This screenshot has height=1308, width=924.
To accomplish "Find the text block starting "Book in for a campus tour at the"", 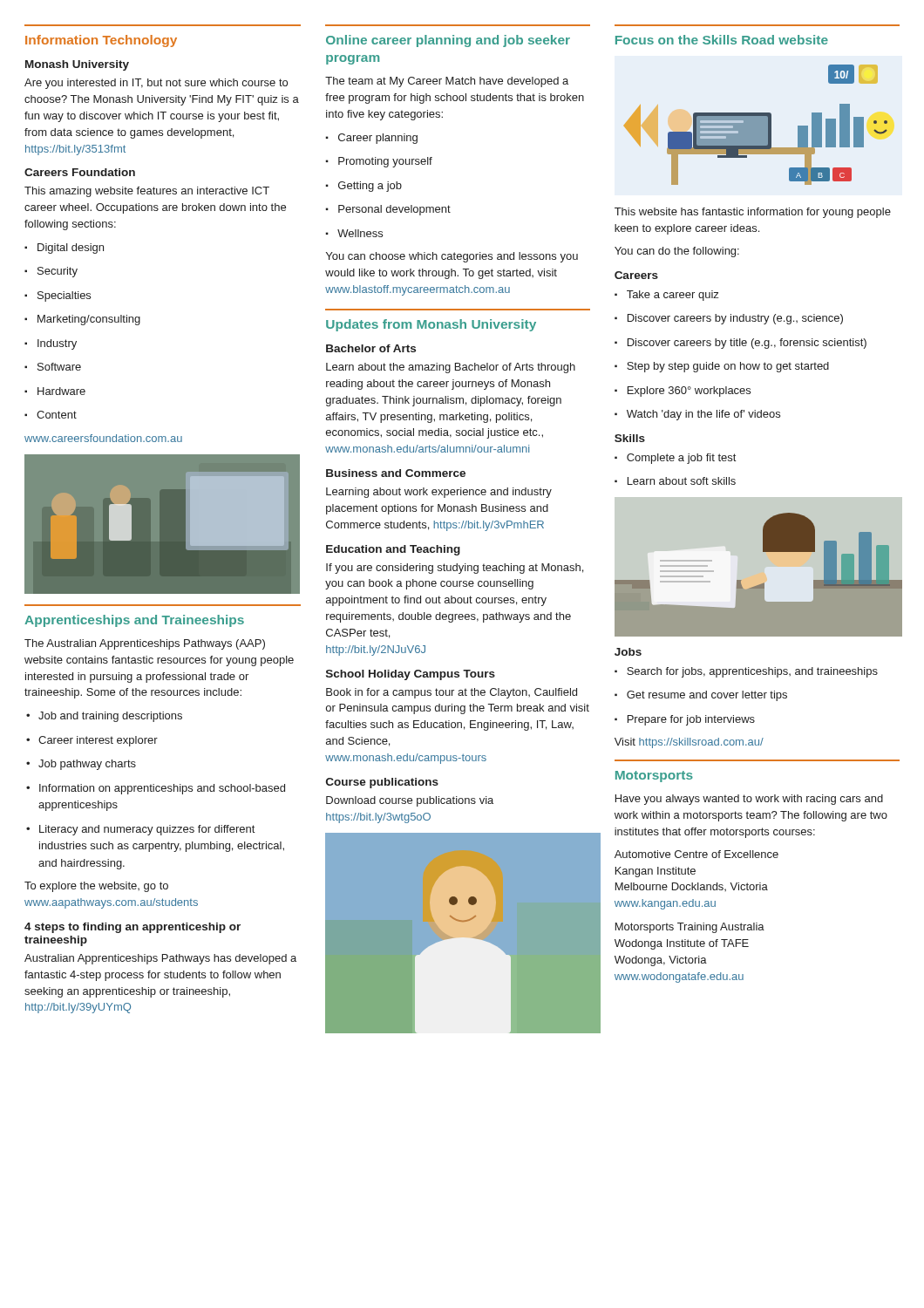I will (458, 725).
